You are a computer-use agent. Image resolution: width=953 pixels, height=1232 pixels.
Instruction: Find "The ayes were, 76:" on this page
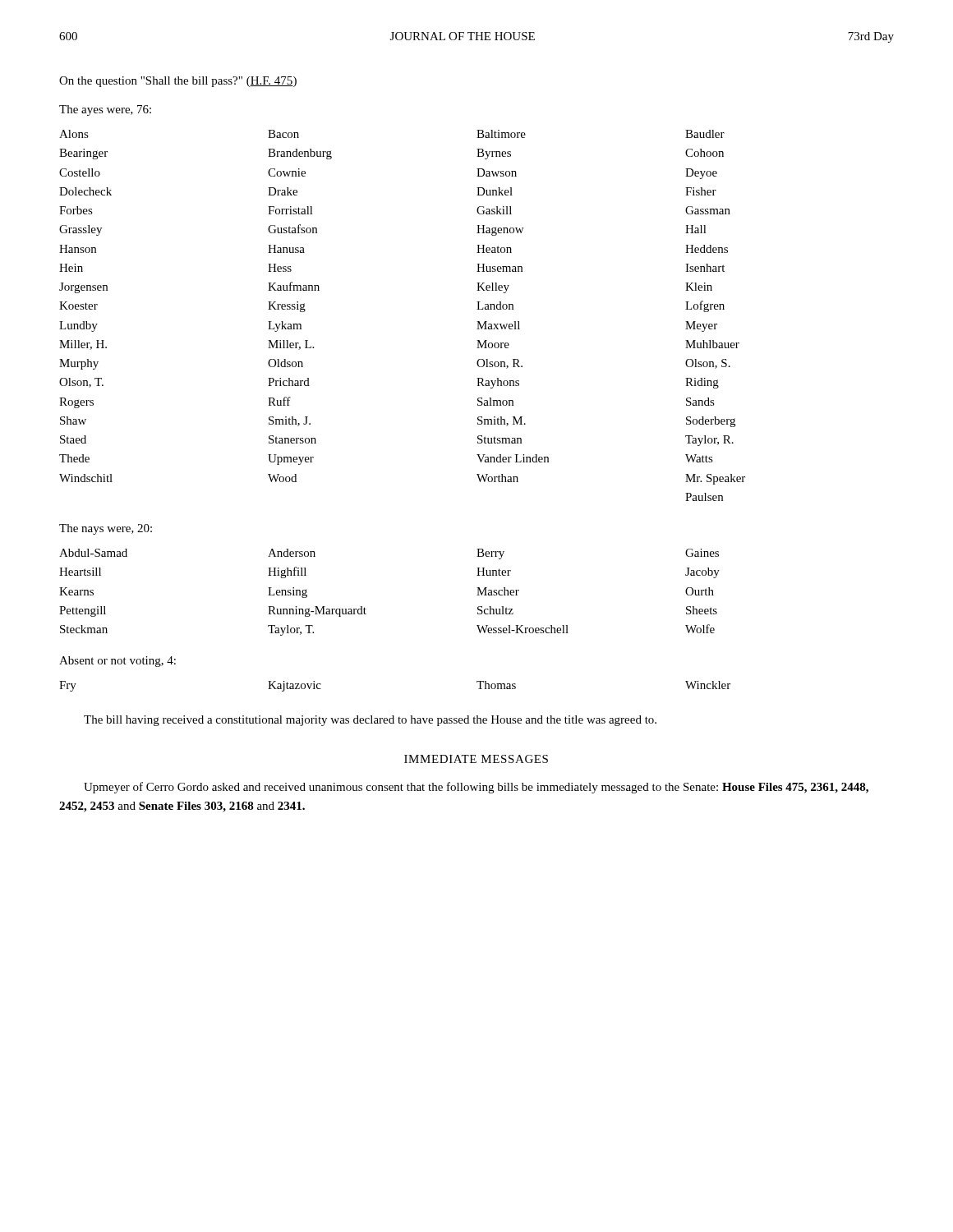click(106, 109)
